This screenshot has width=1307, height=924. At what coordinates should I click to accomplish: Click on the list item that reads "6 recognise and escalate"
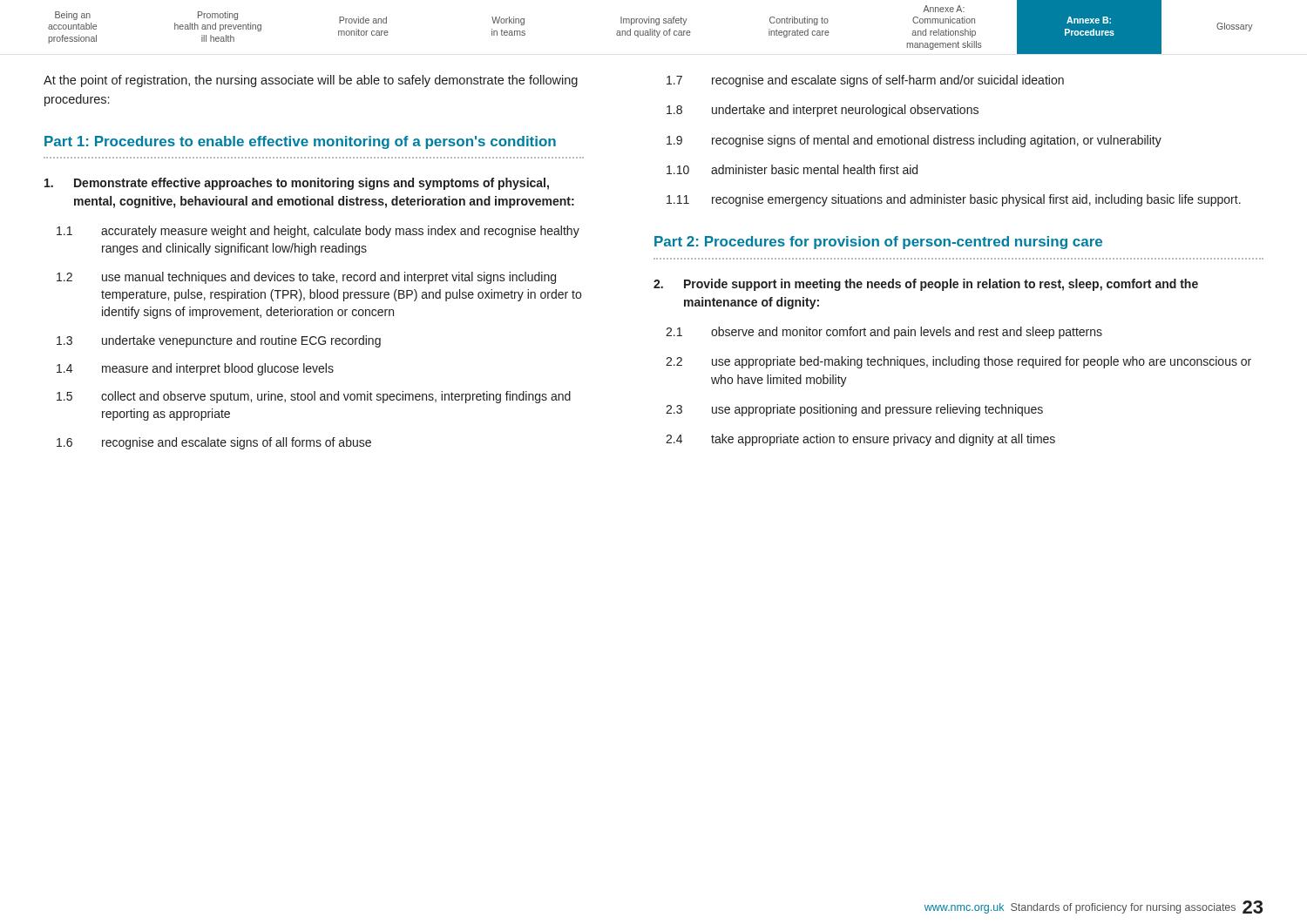[x=320, y=442]
